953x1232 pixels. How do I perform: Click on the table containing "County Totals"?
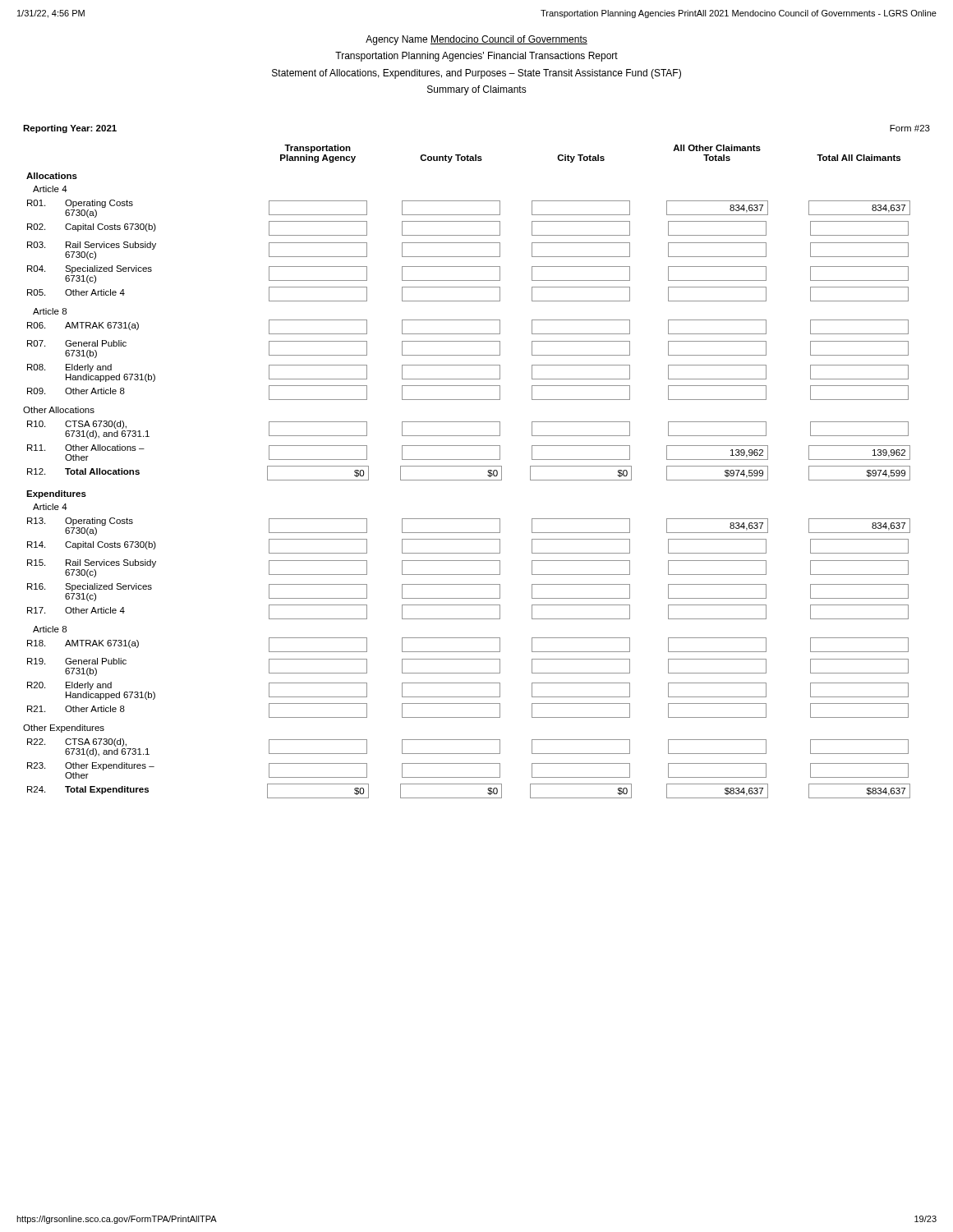[476, 471]
